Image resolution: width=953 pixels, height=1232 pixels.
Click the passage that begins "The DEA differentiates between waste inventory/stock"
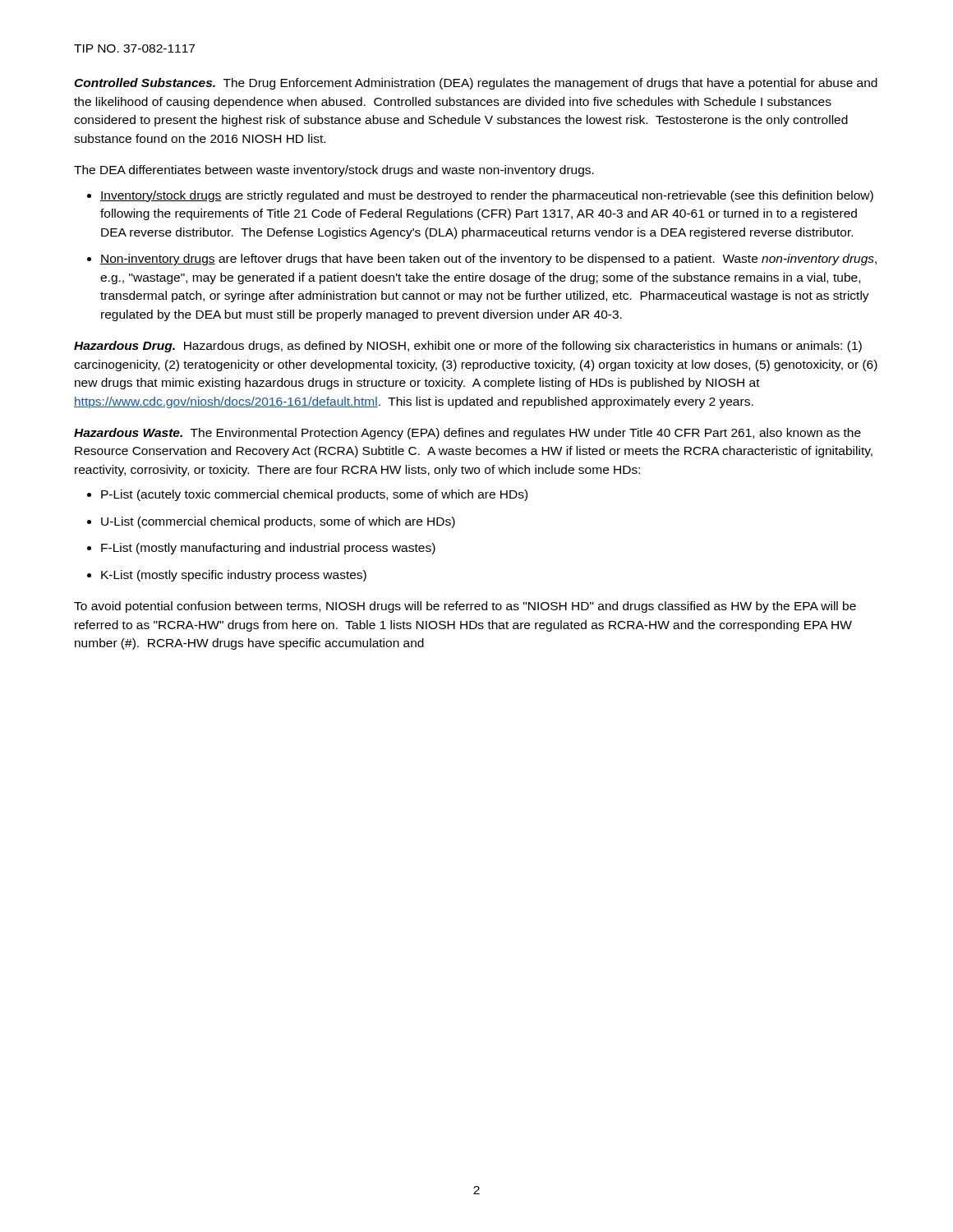pos(334,170)
